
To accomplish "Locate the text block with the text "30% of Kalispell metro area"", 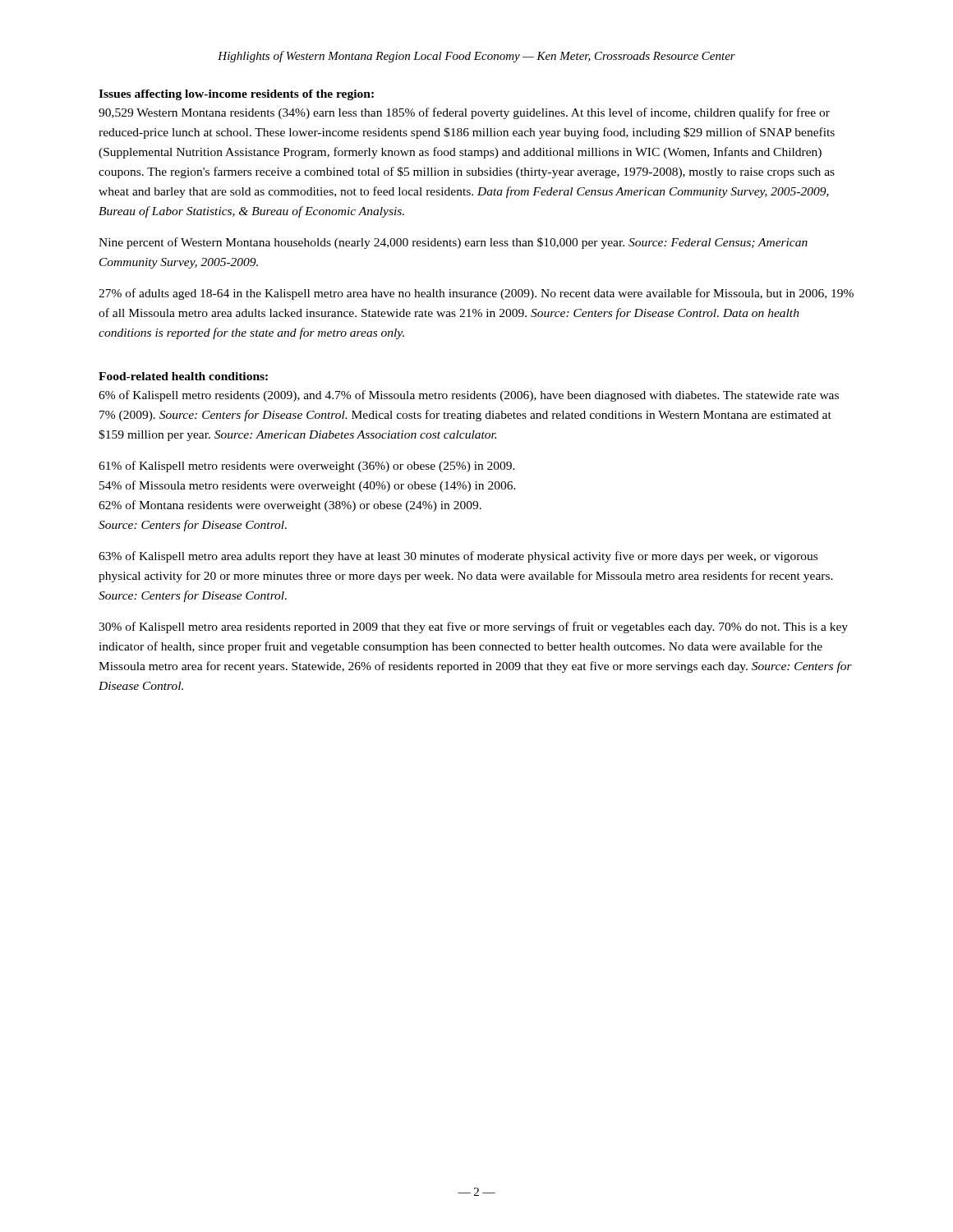I will point(475,656).
